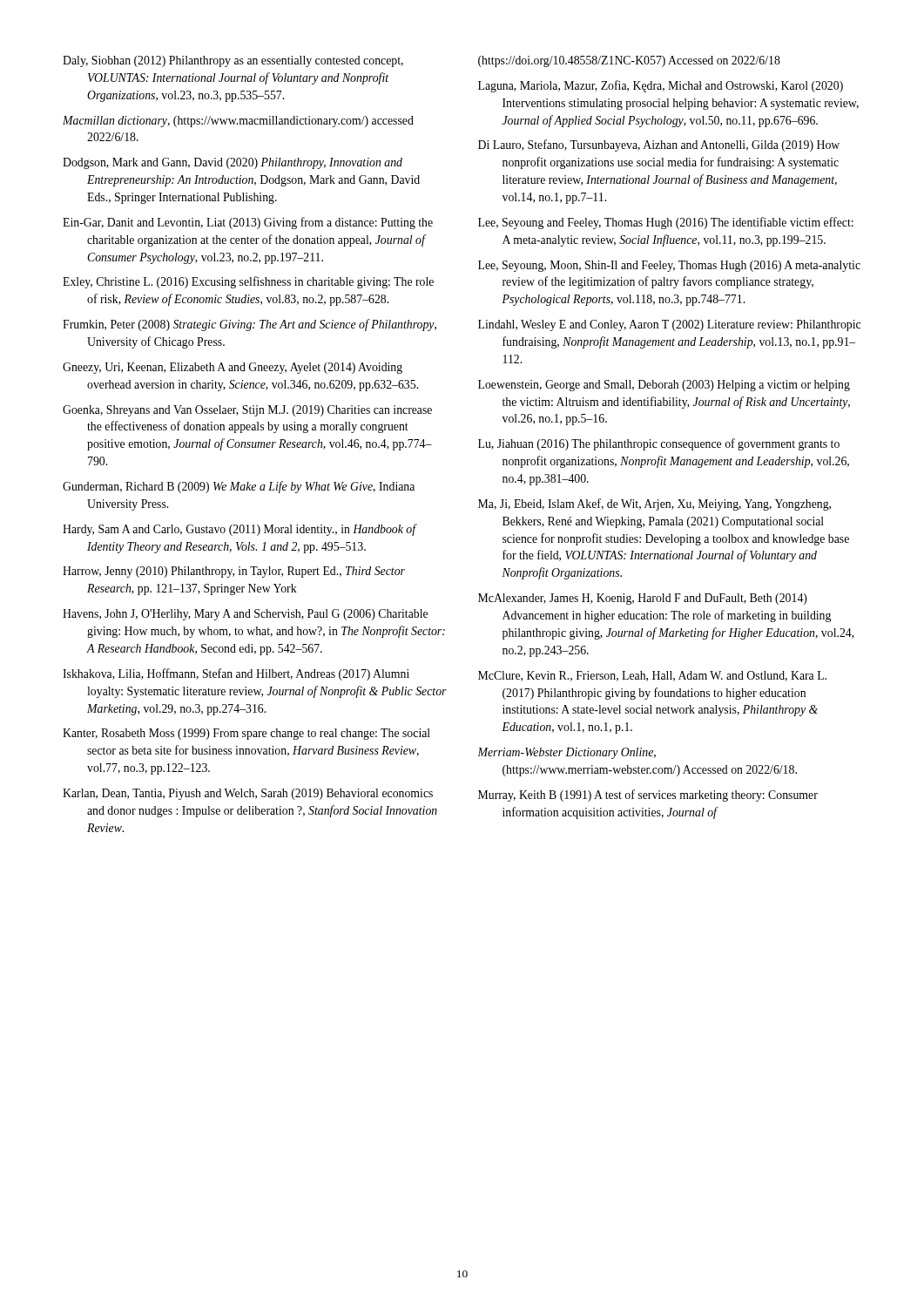Point to the region starting "Daly, Siobhan (2012)"
The height and width of the screenshot is (1307, 924).
(x=233, y=78)
